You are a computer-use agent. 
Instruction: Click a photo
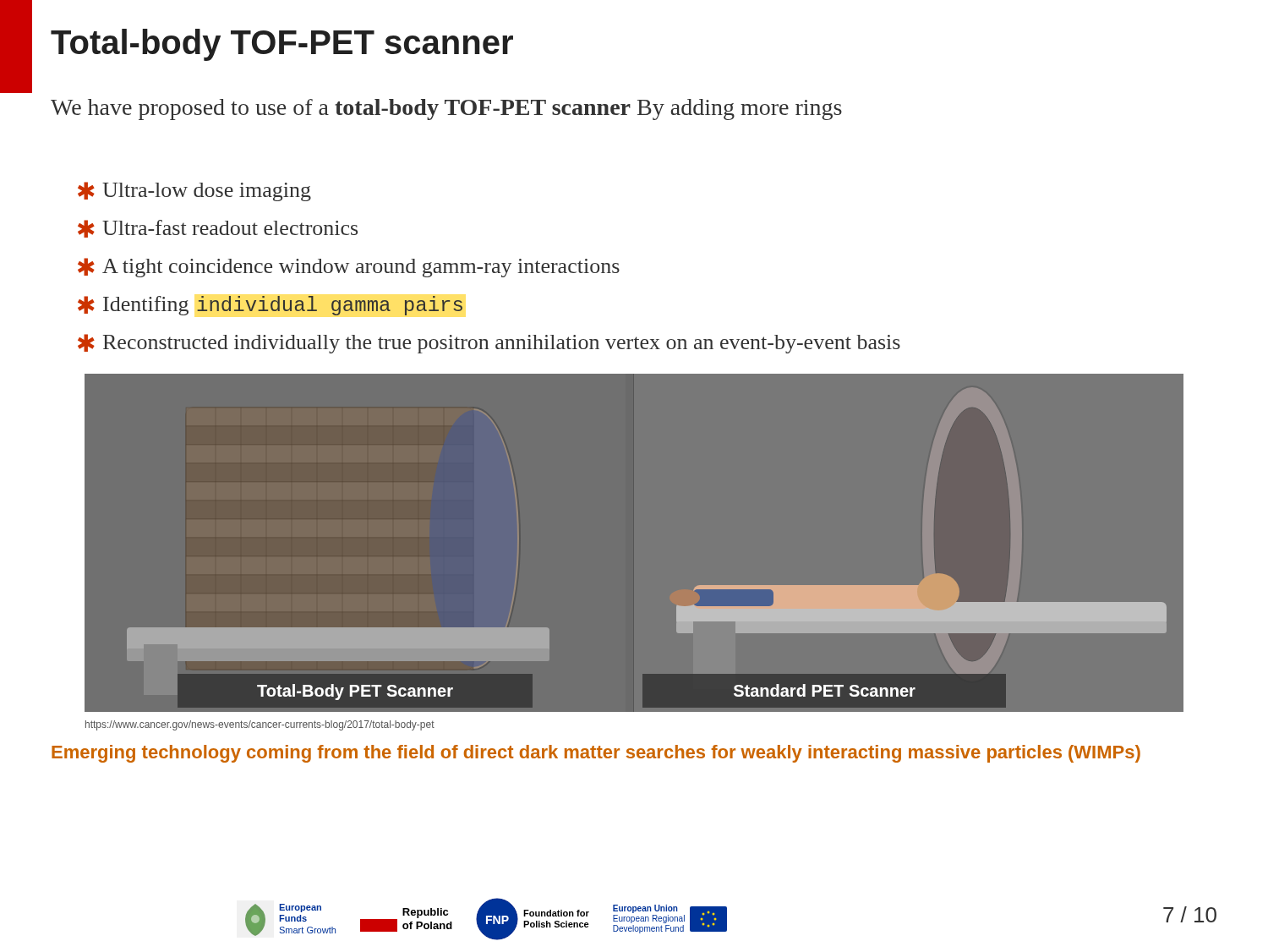(x=634, y=543)
